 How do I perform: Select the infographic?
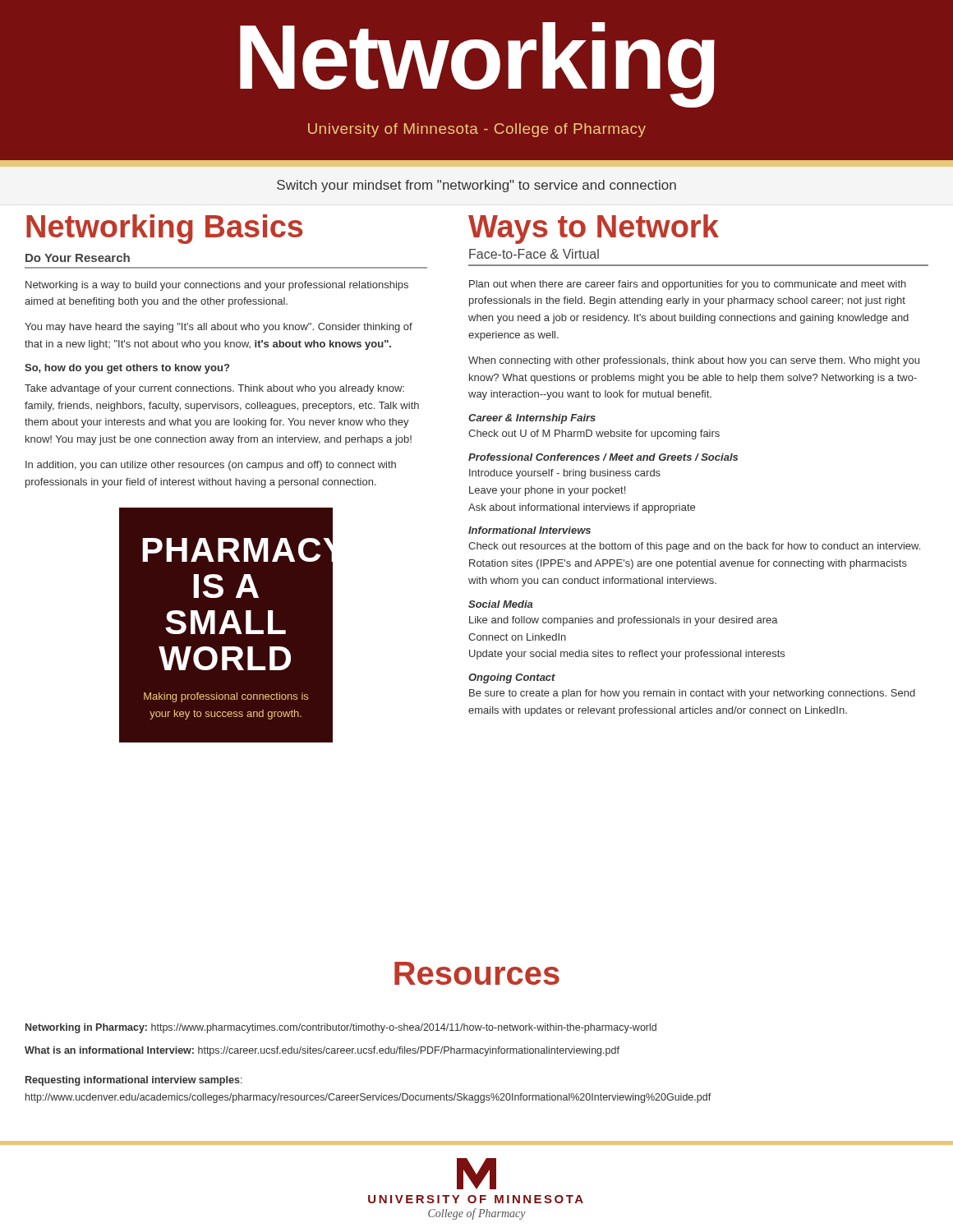(226, 625)
